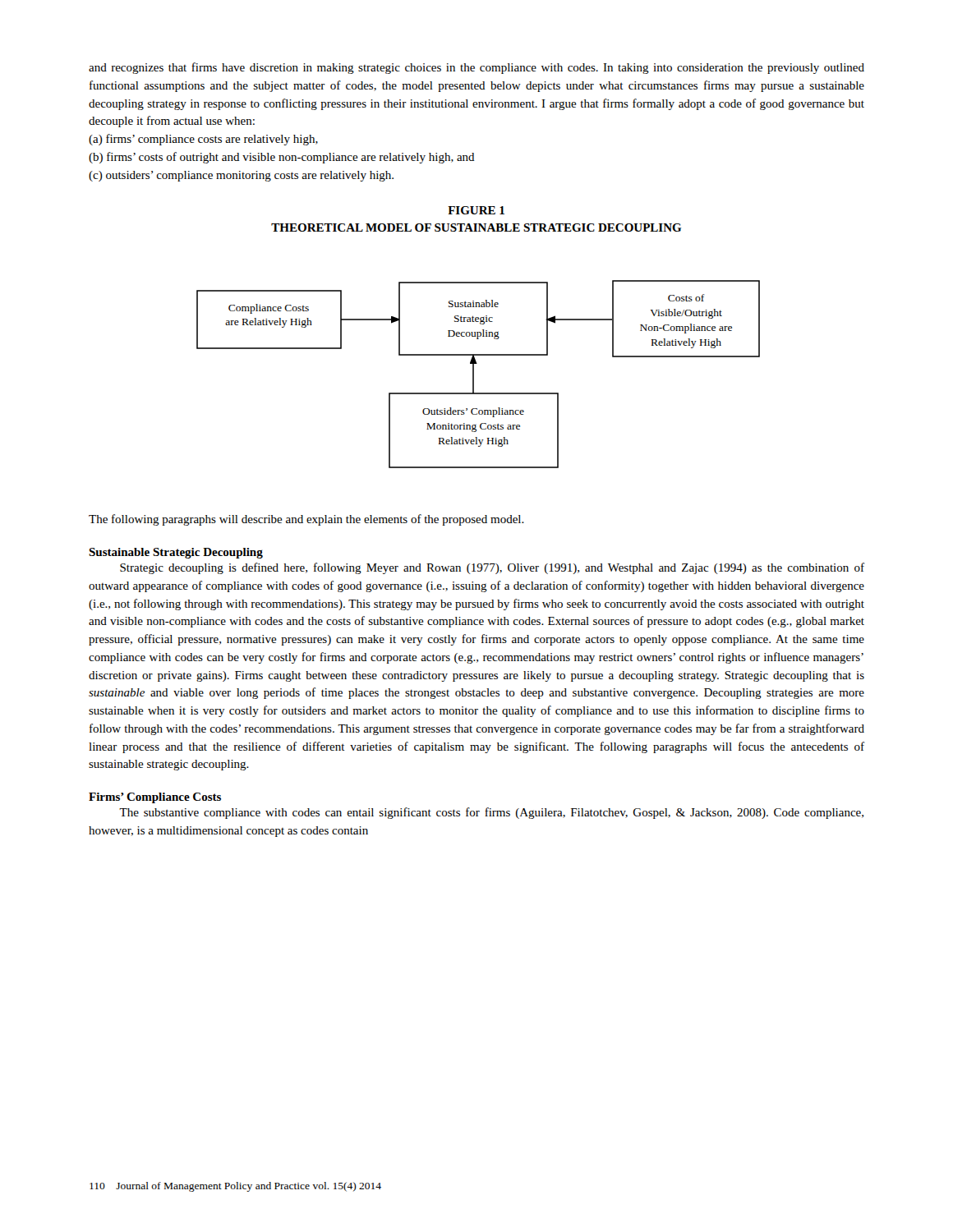Find the list item that says "(c) outsiders’ compliance monitoring costs"

pos(242,175)
